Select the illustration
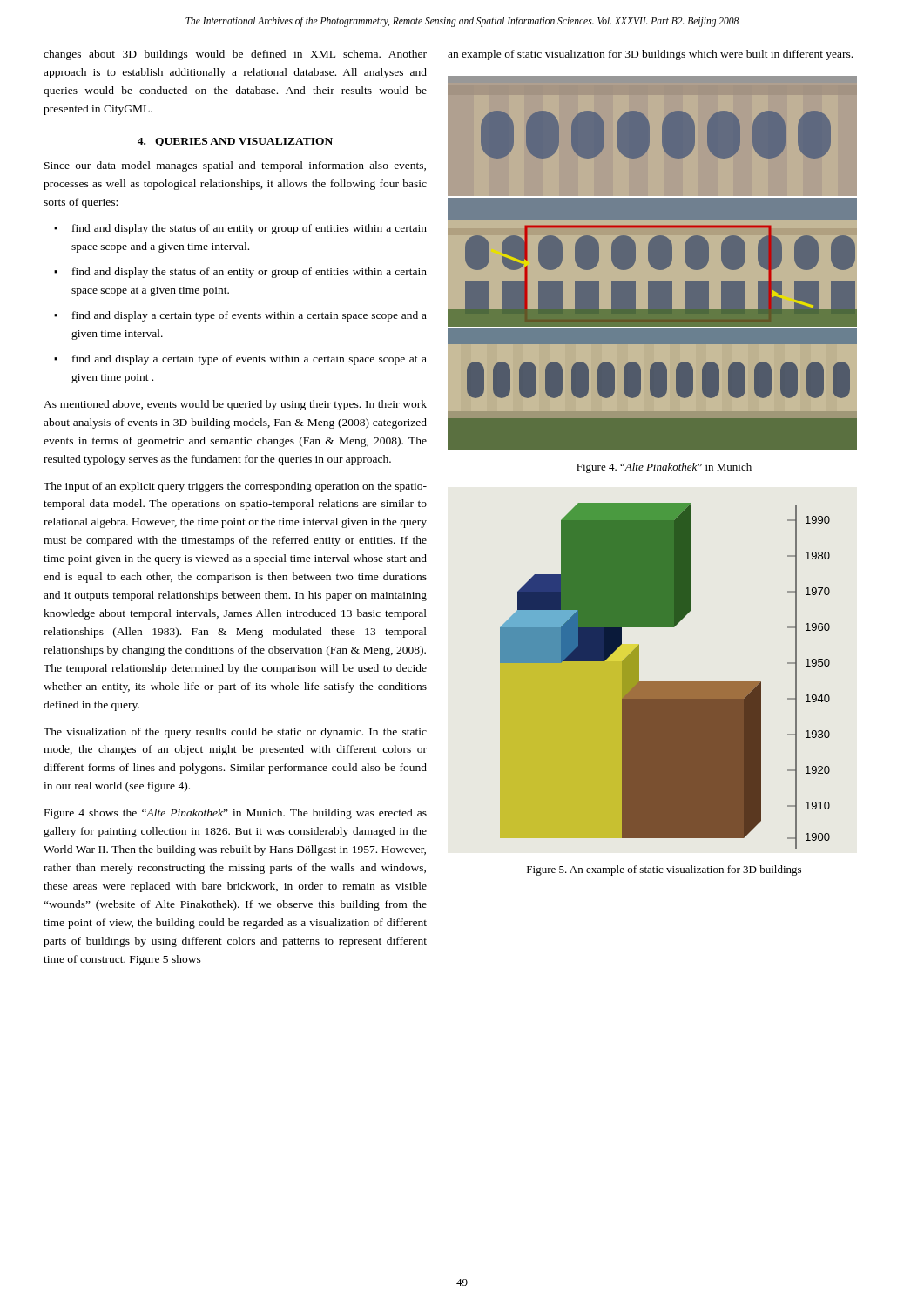Screen dimensions: 1307x924 point(664,672)
